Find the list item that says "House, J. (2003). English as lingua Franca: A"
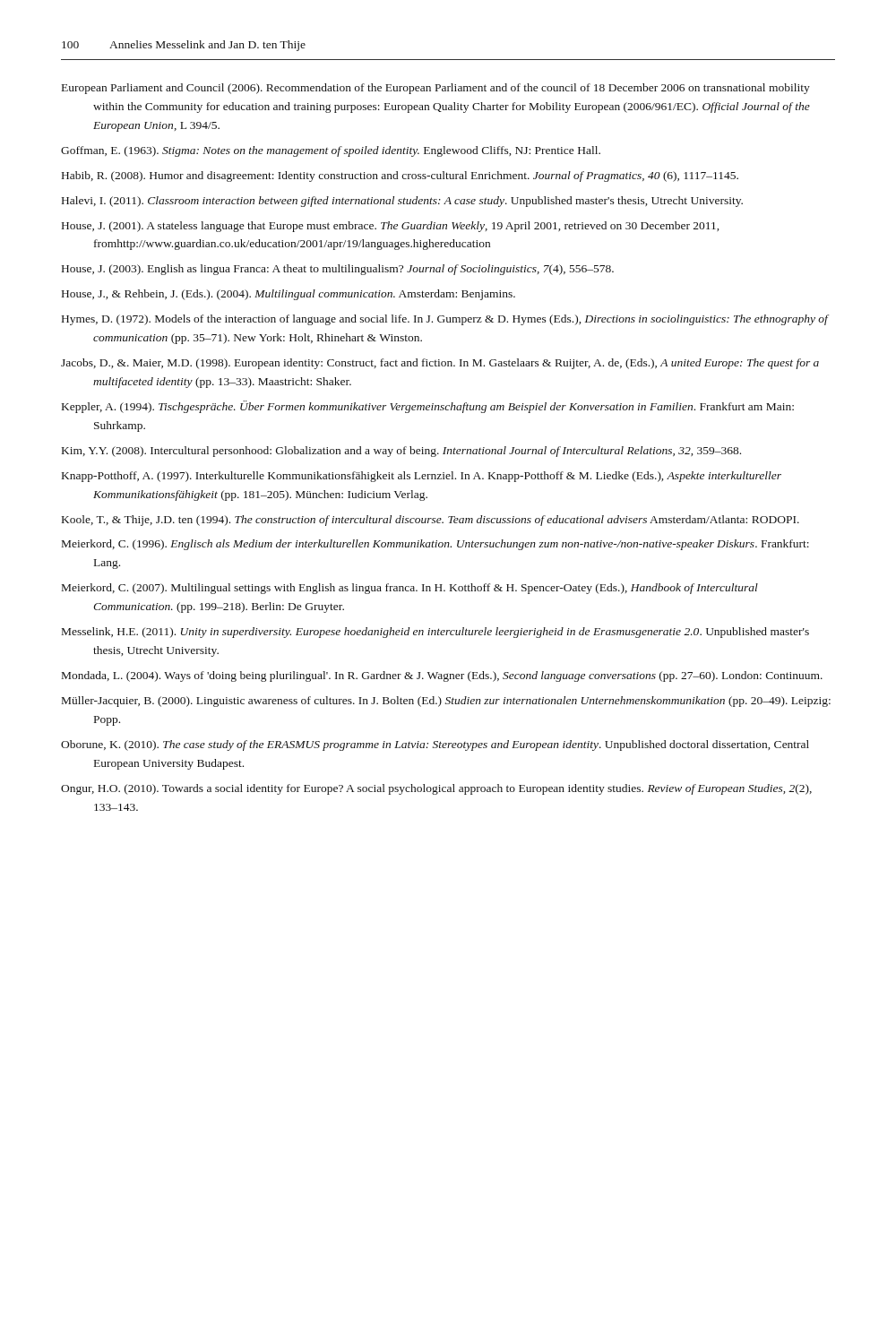Screen dimensions: 1344x896 click(x=338, y=269)
